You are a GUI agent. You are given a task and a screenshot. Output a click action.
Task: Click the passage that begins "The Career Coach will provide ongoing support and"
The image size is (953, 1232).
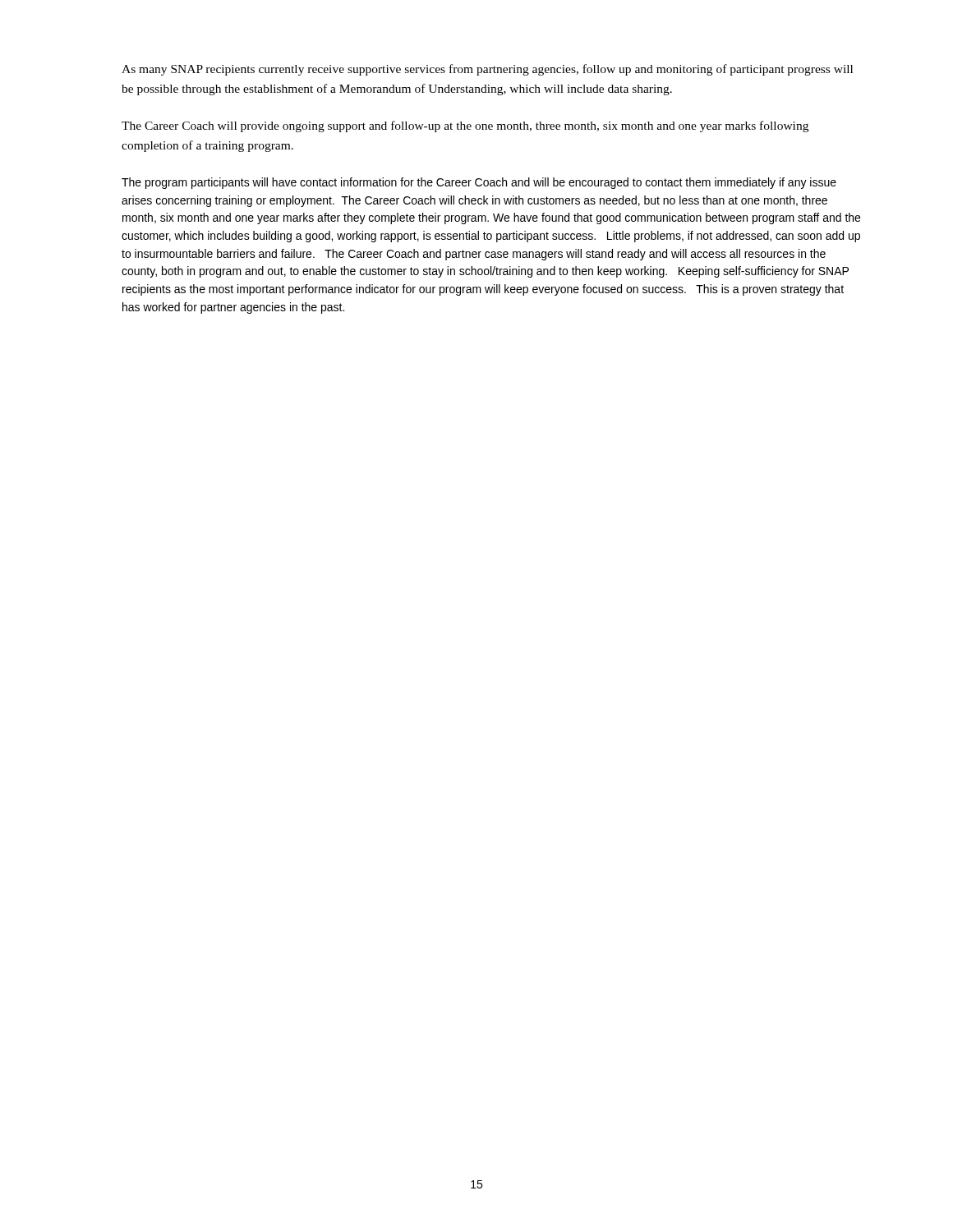(465, 135)
